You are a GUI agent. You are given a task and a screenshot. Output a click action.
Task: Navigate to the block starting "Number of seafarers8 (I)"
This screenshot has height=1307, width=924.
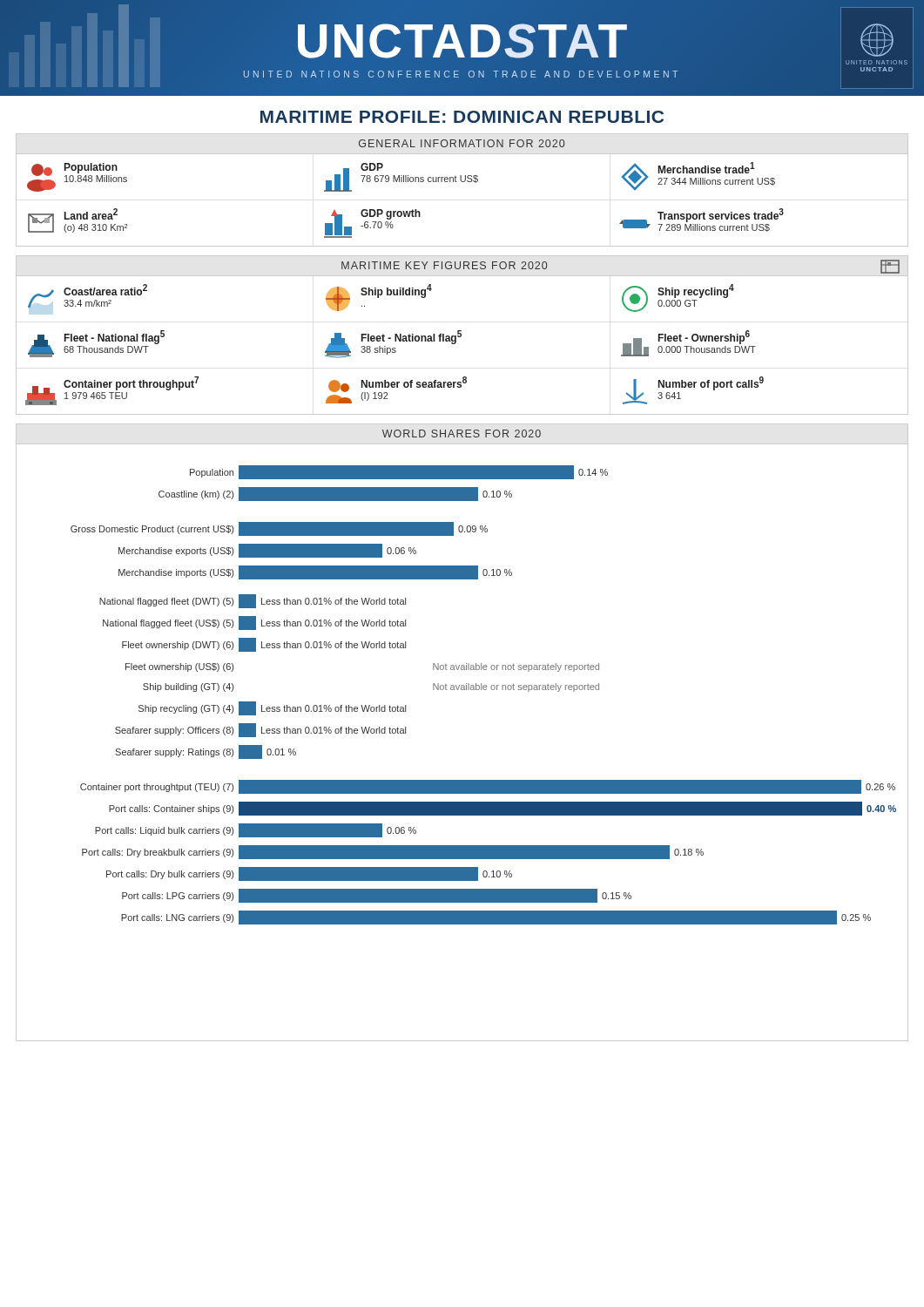395,391
